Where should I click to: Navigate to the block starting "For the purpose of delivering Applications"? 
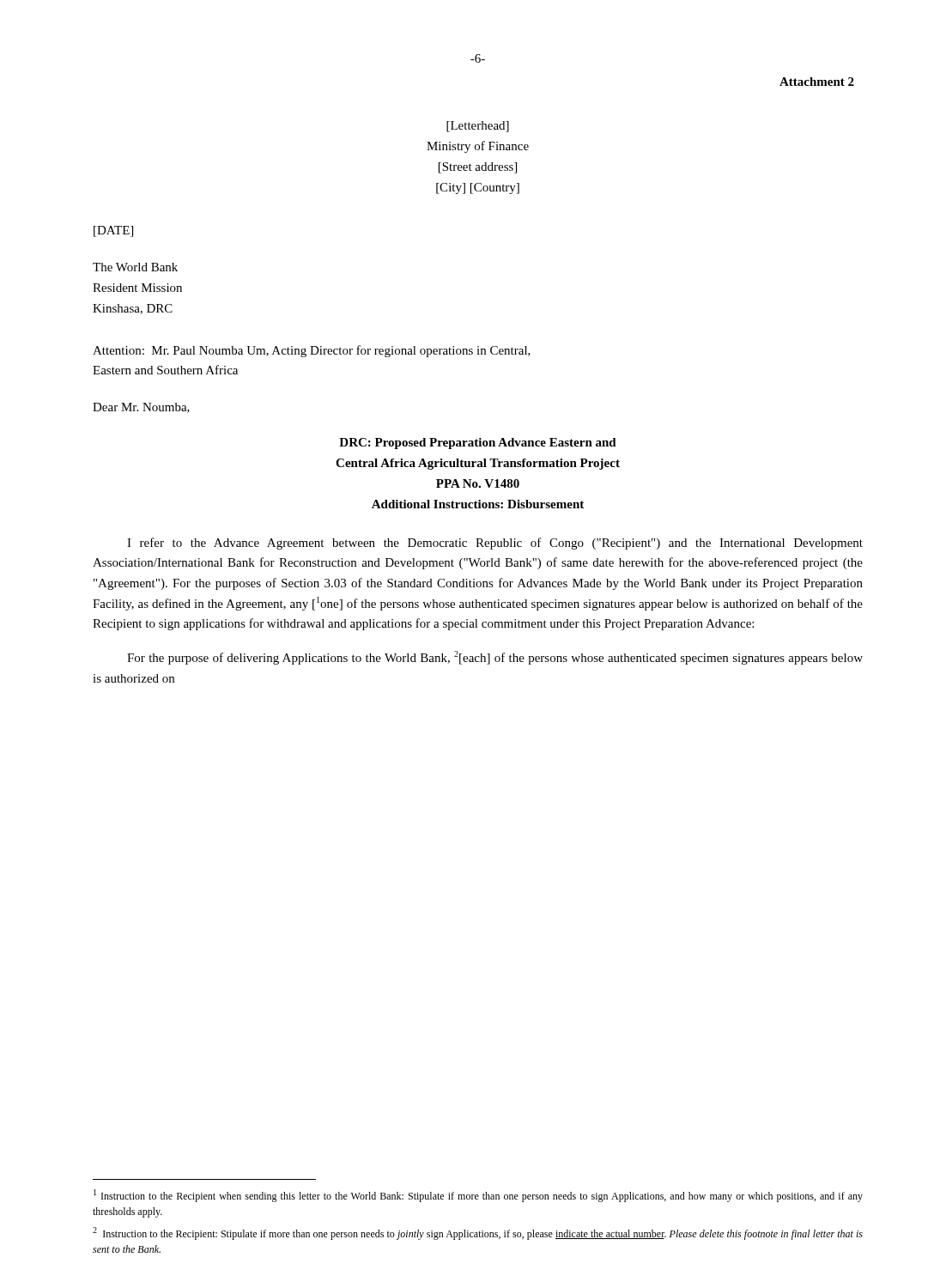point(478,667)
